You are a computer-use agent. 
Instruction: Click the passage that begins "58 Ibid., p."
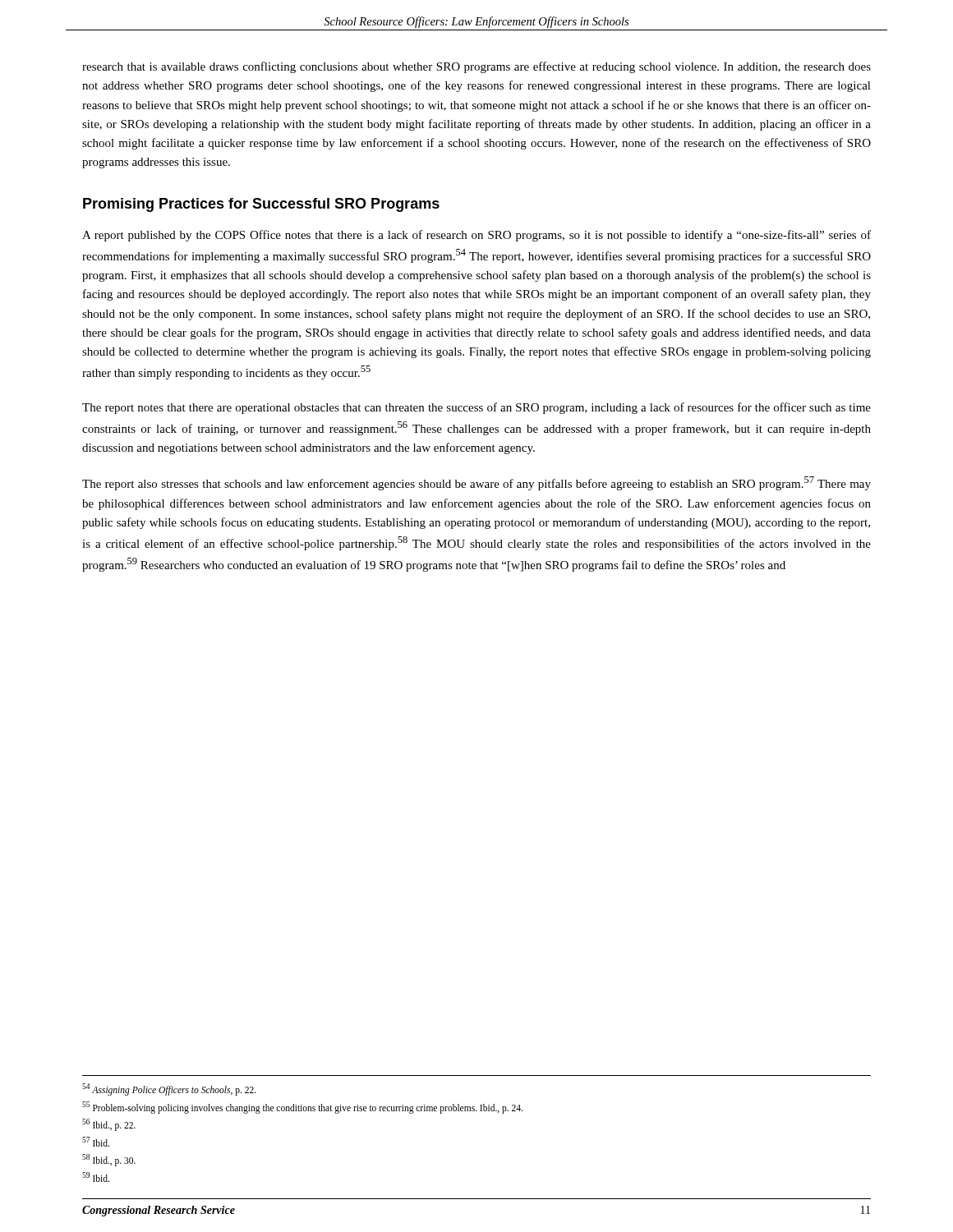click(x=109, y=1159)
